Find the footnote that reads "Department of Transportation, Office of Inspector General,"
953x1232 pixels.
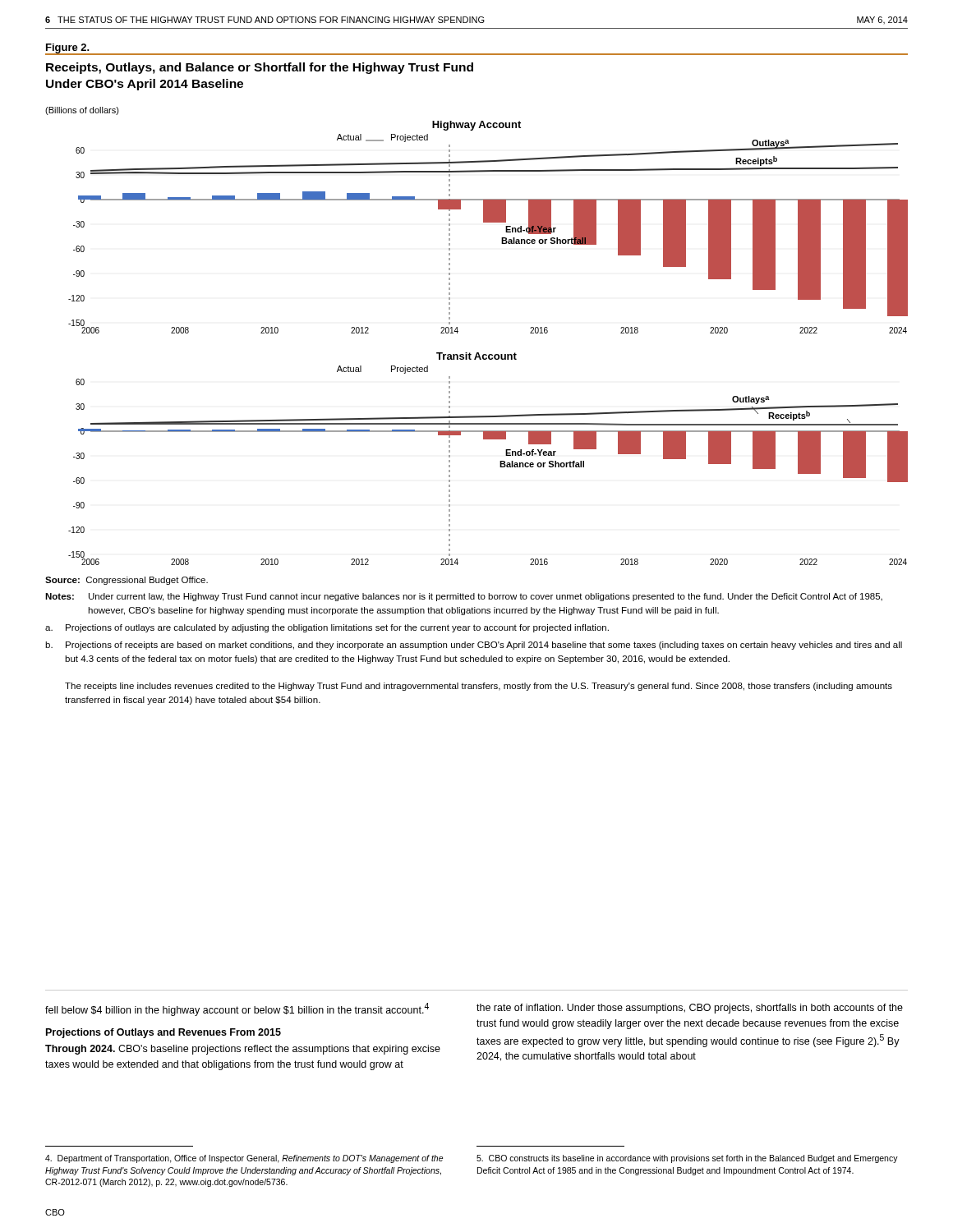244,1170
